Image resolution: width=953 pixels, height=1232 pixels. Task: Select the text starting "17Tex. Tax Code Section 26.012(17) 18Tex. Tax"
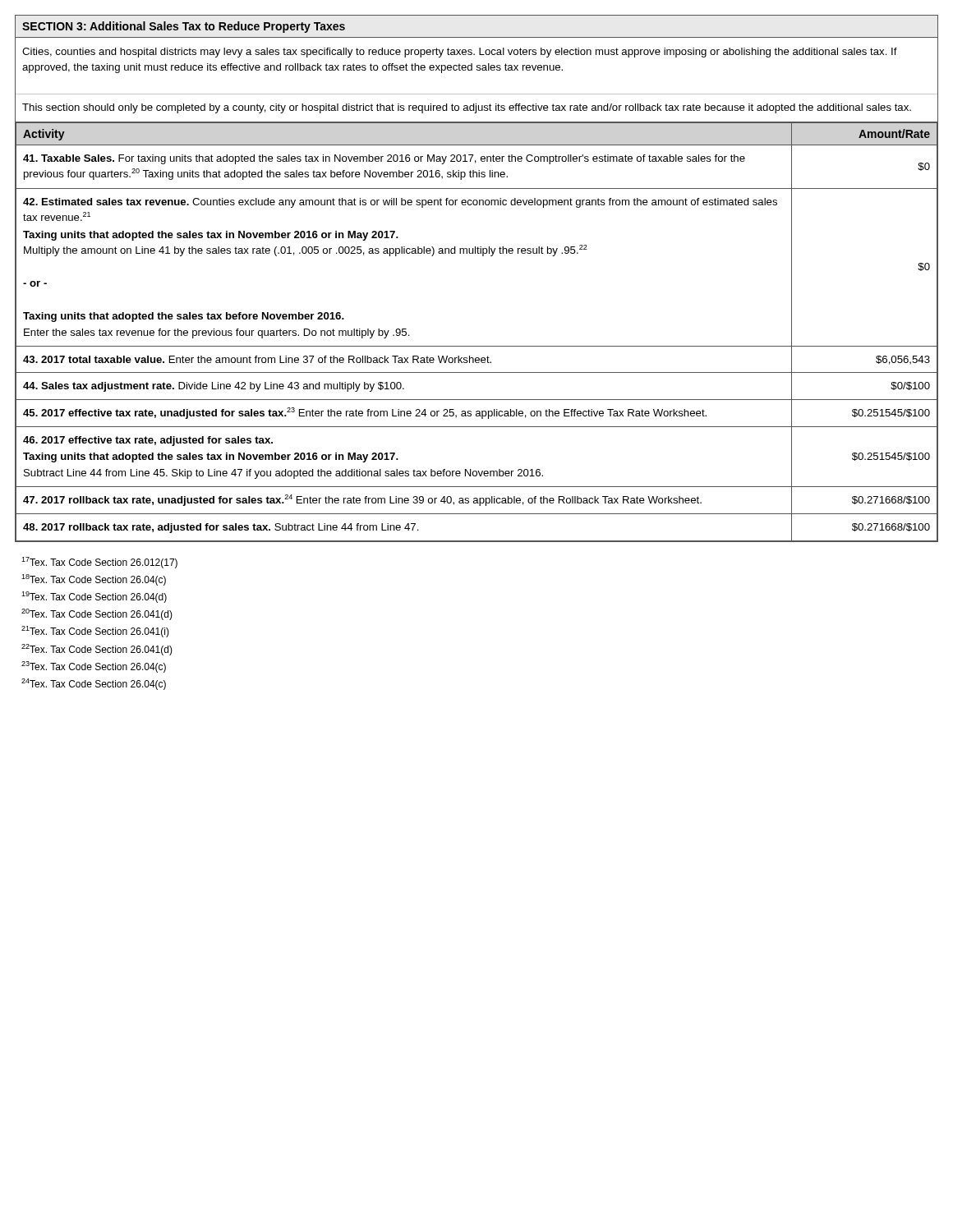point(100,622)
